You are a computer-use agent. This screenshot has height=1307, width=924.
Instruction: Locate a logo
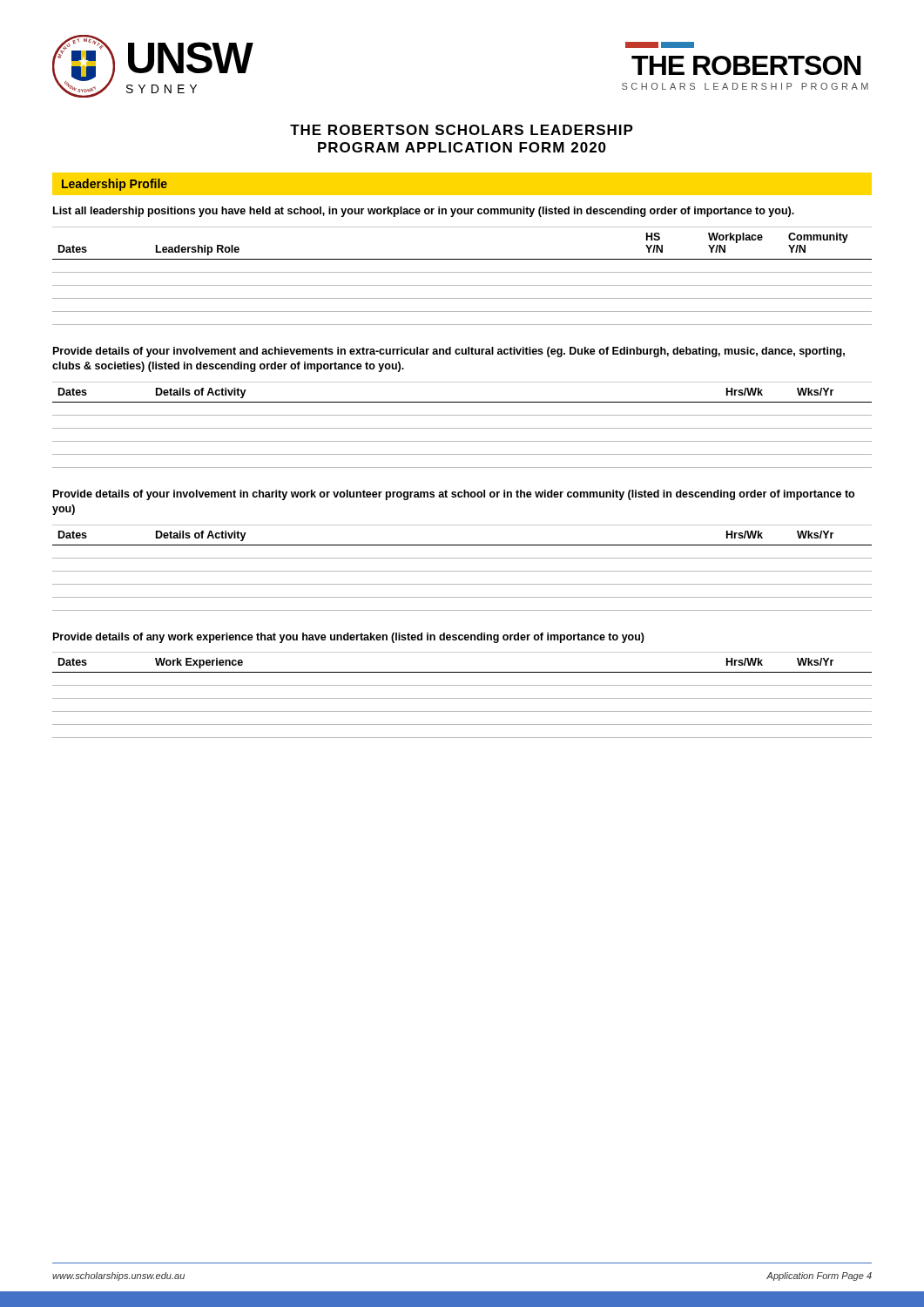462,66
